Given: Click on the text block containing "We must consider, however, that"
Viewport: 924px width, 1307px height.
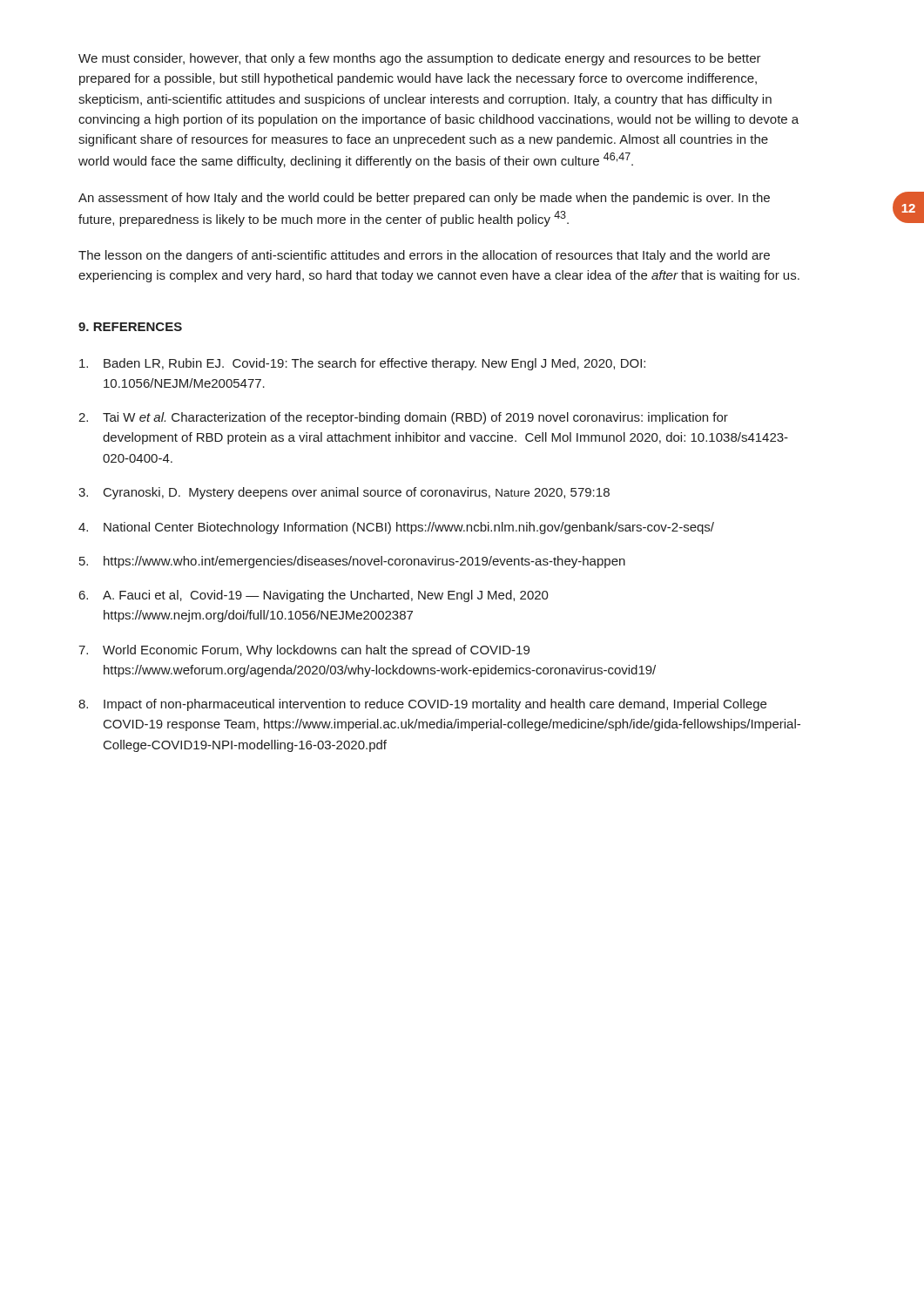Looking at the screenshot, I should coord(439,109).
